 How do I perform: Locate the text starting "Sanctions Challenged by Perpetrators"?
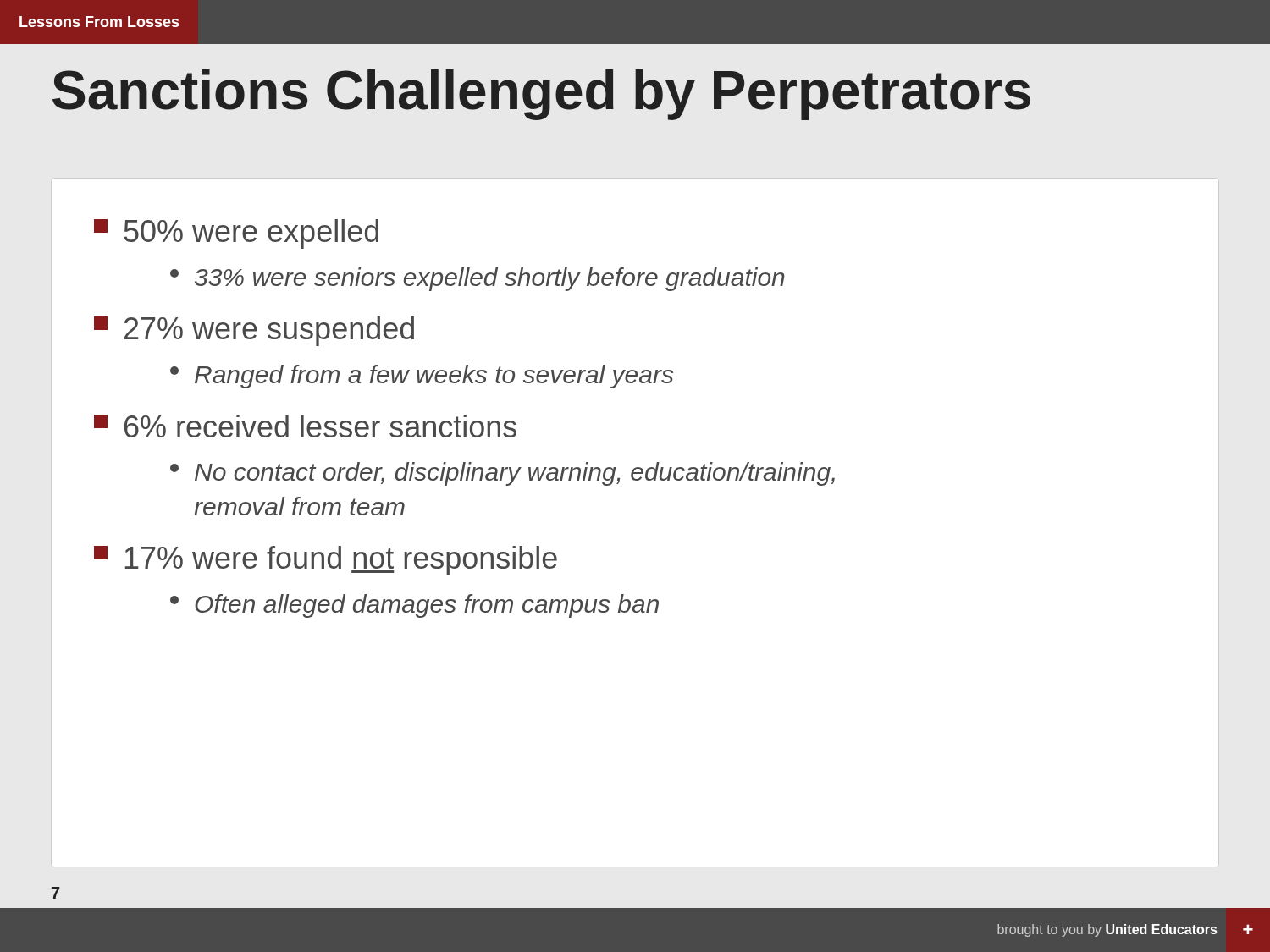pos(635,91)
